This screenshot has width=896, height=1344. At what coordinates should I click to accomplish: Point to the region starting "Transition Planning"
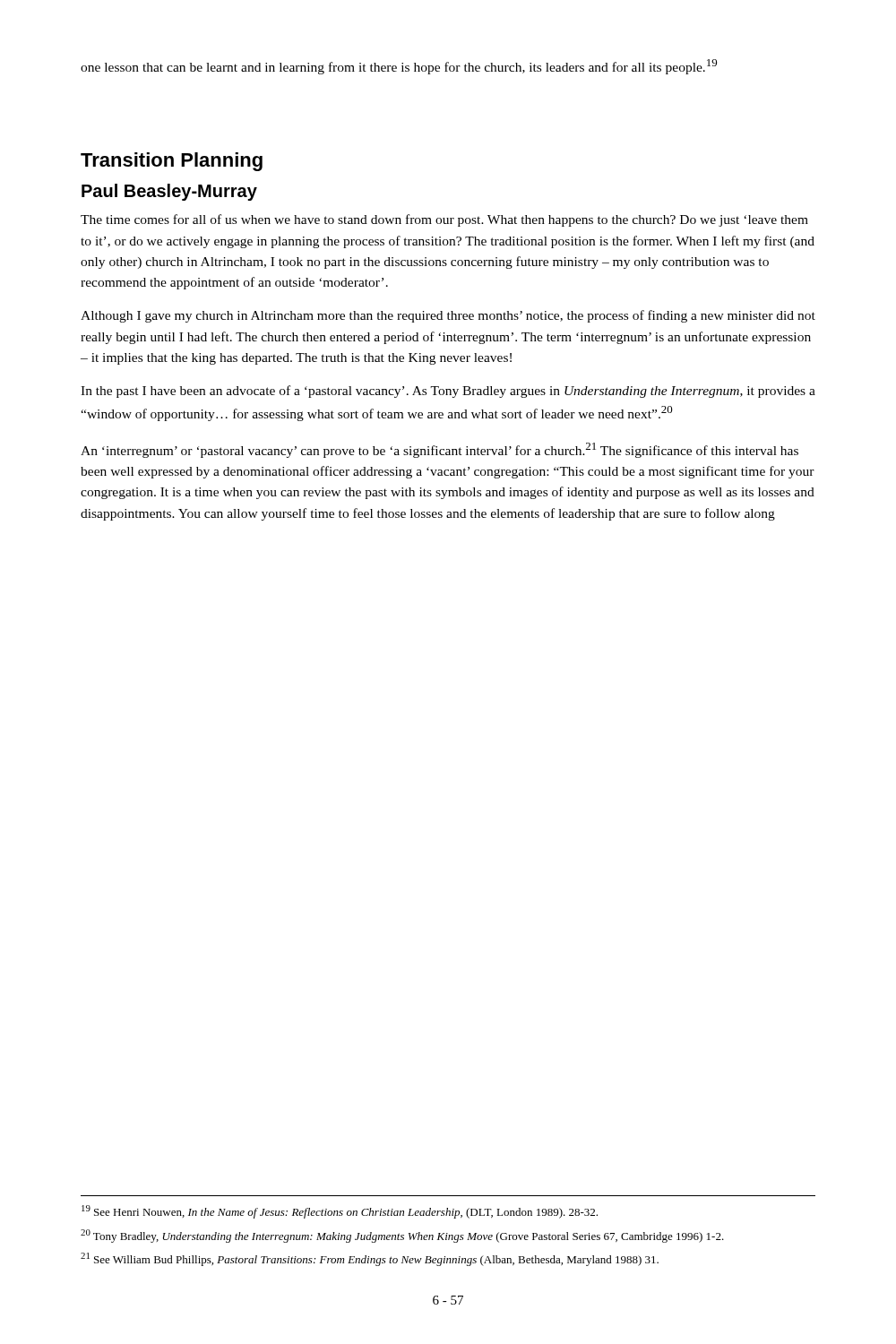click(172, 160)
